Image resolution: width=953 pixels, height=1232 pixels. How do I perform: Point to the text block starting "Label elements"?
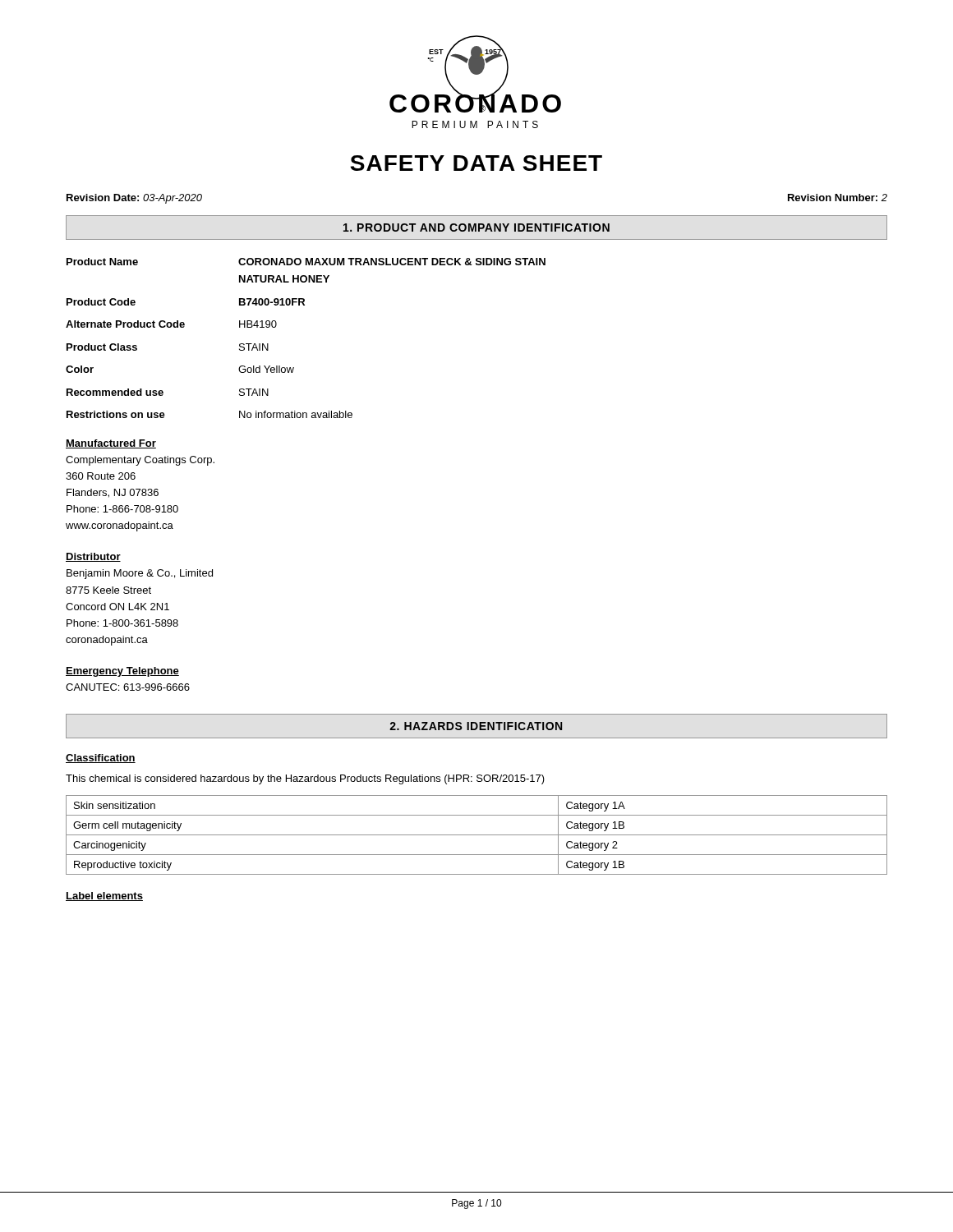click(x=104, y=896)
